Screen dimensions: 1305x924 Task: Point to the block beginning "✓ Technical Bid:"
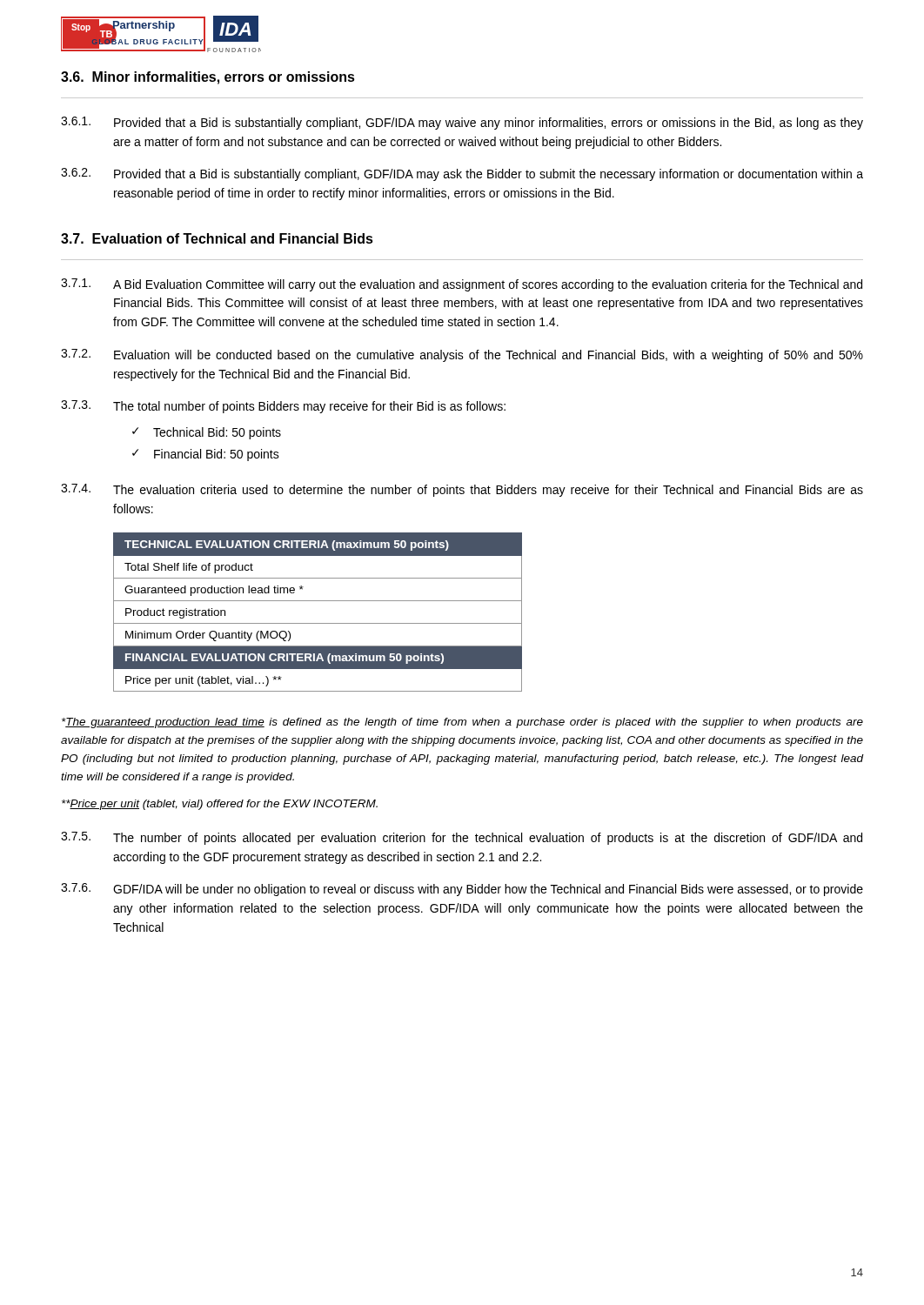(x=206, y=433)
